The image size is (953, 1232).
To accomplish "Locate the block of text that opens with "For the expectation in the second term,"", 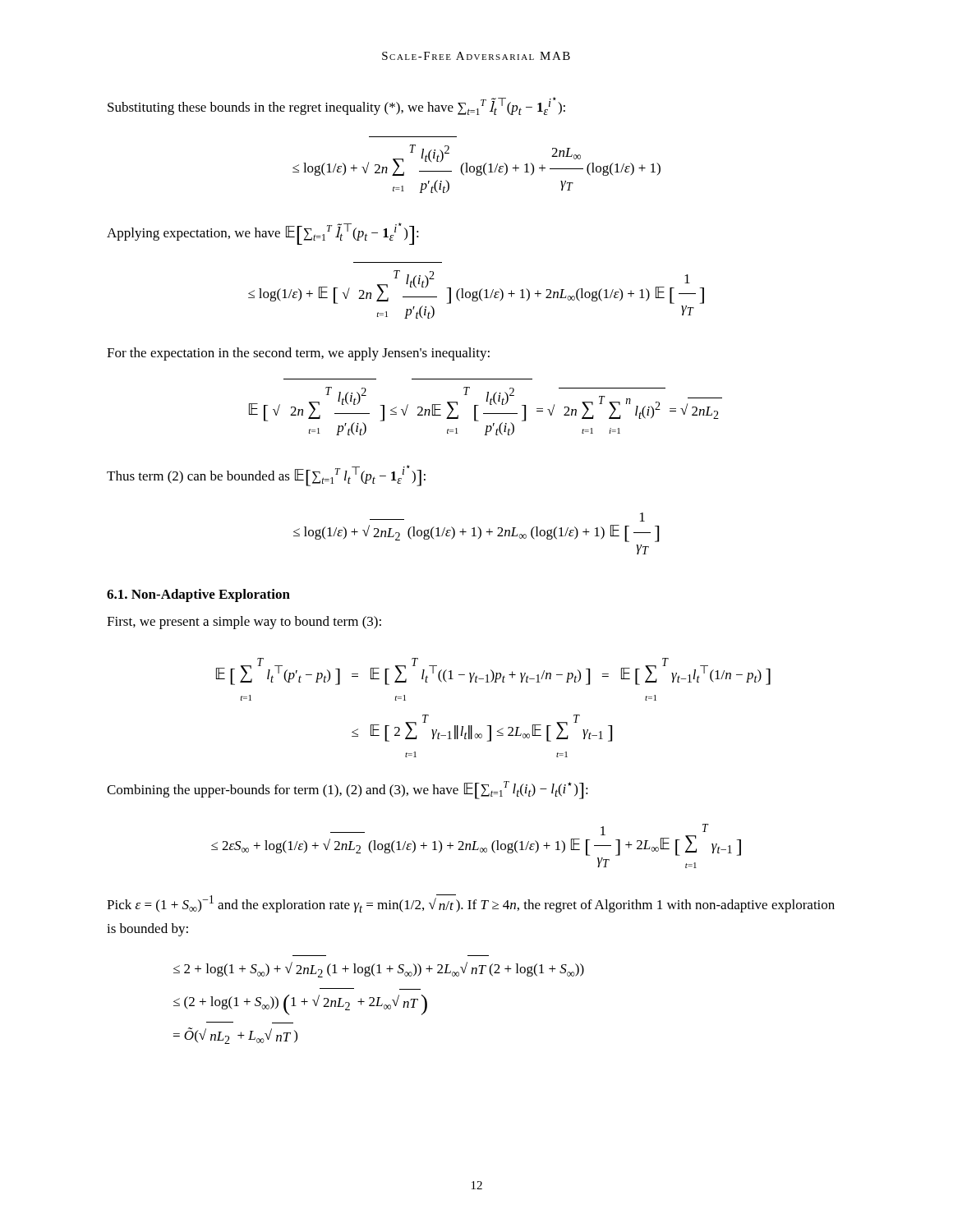I will point(299,353).
